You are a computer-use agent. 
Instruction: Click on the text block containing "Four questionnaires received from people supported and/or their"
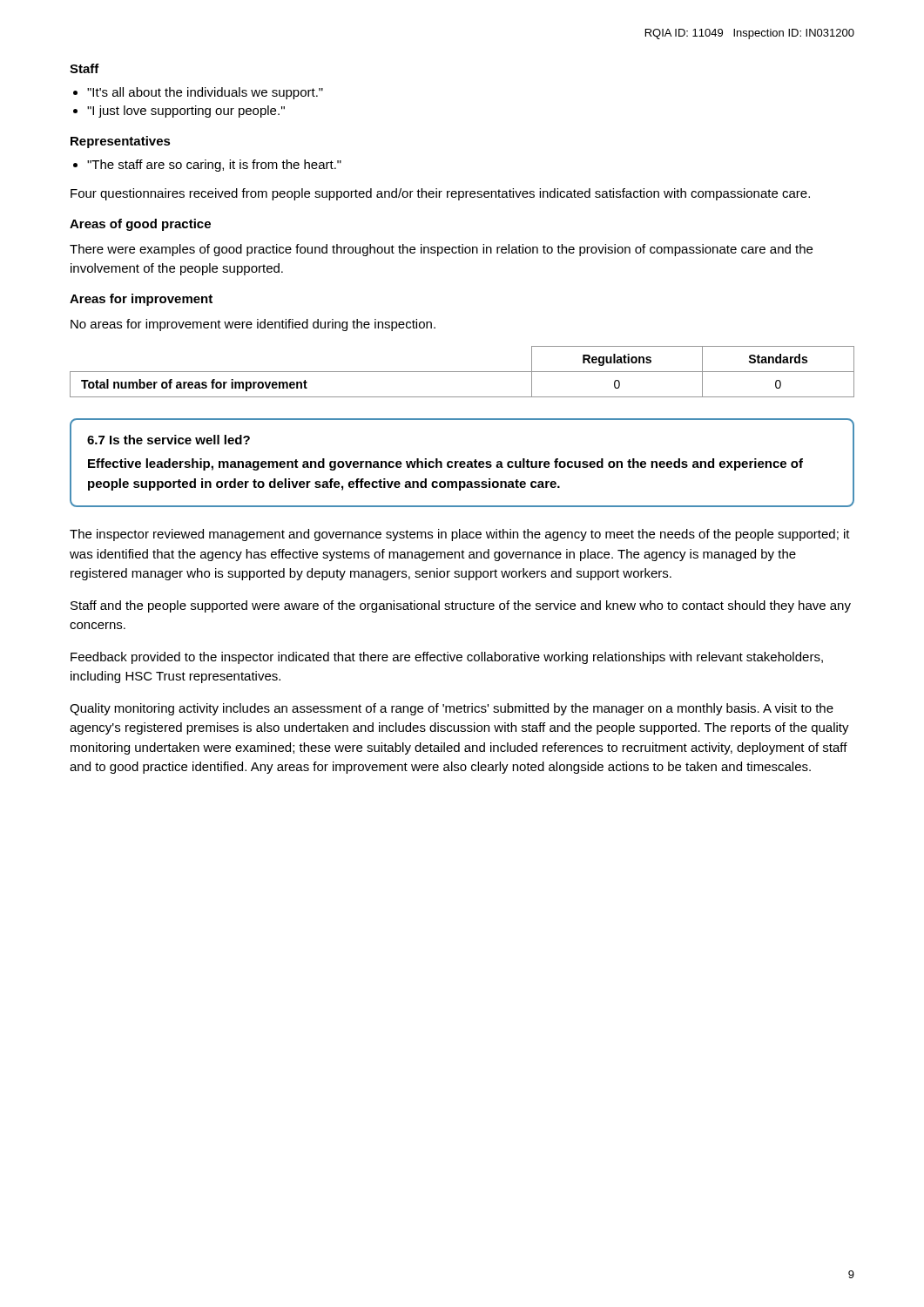(x=440, y=193)
